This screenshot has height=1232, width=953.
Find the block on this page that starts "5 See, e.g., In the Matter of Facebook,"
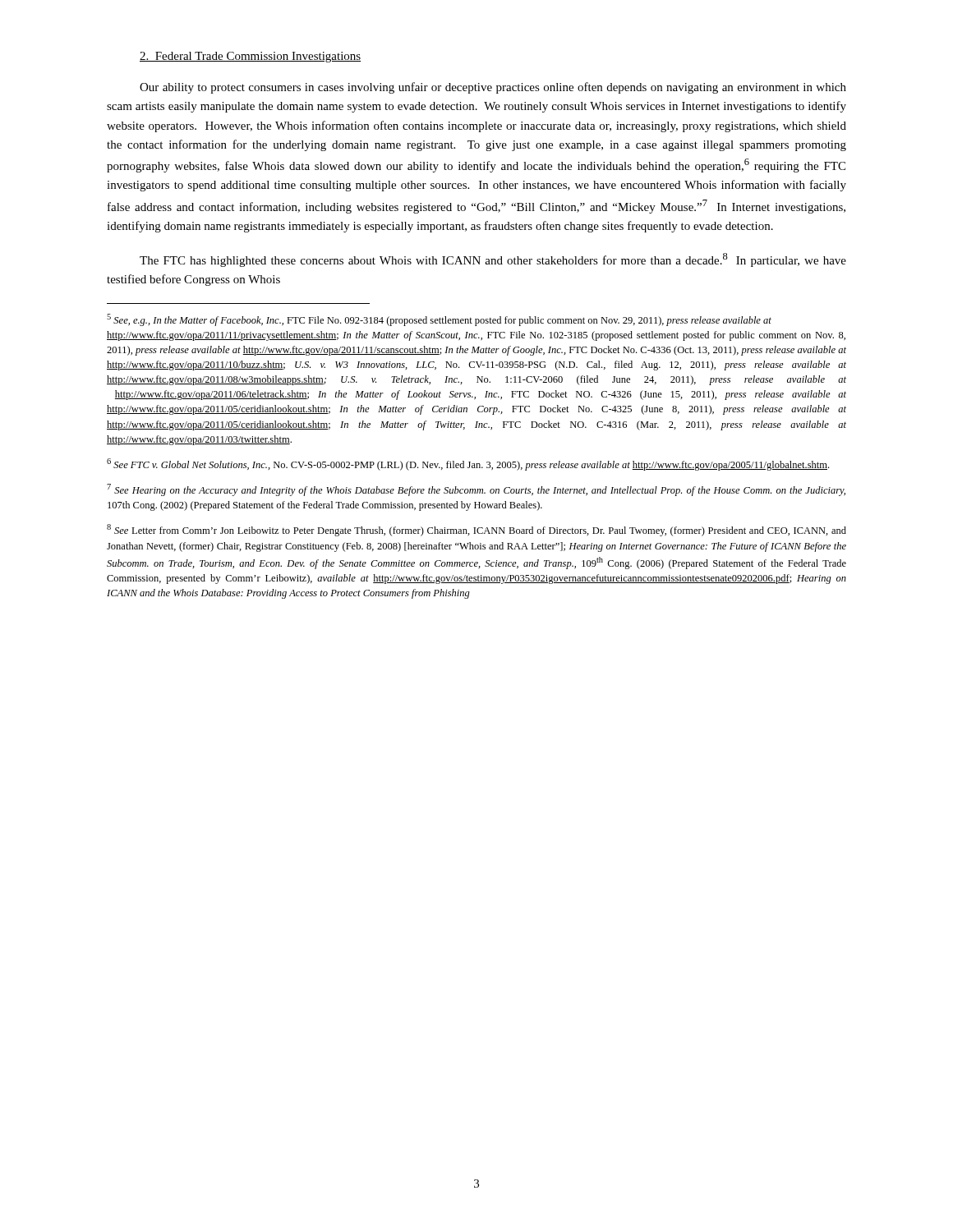476,378
